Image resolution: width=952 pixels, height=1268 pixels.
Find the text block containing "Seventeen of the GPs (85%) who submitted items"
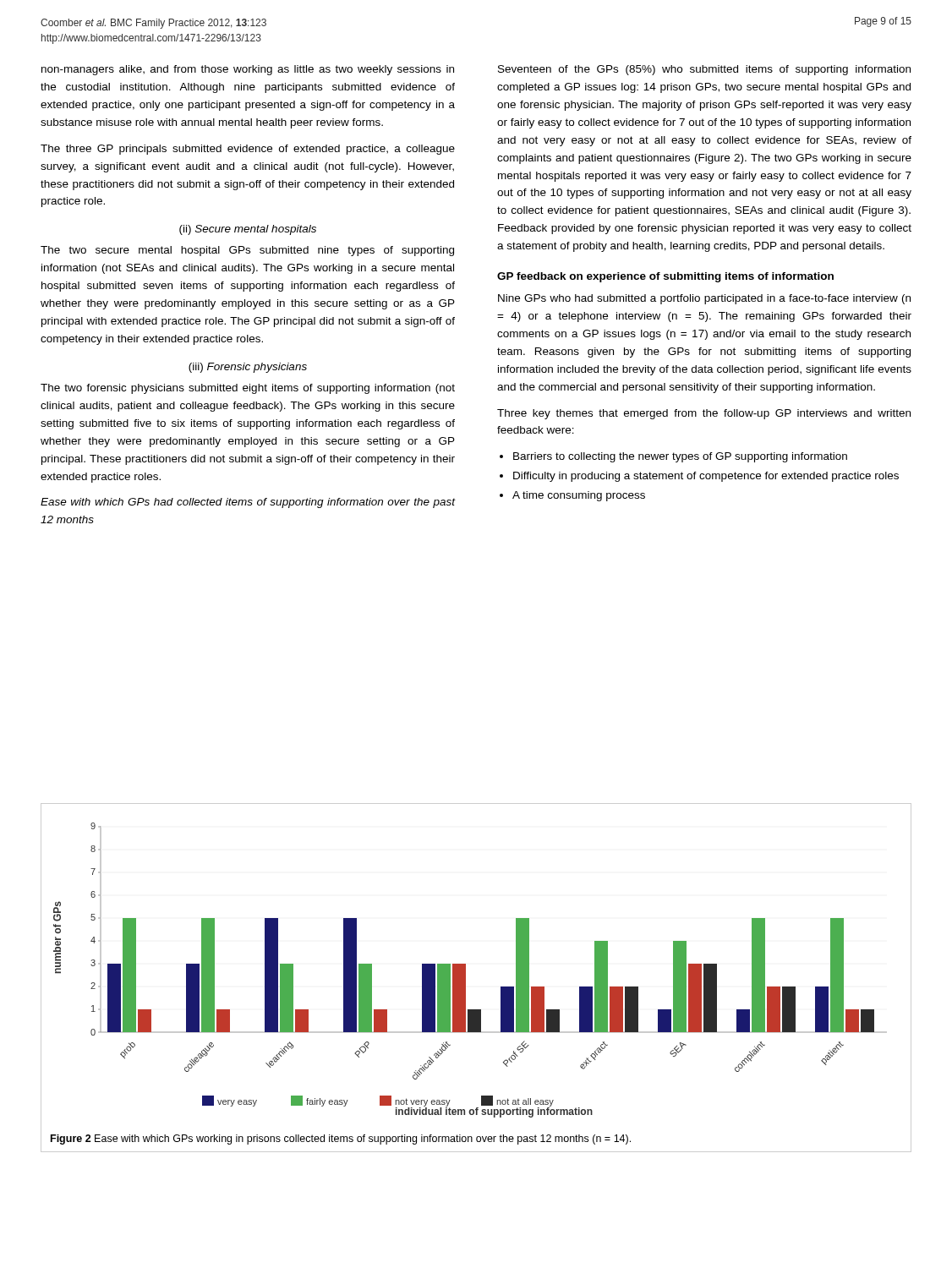click(x=704, y=158)
